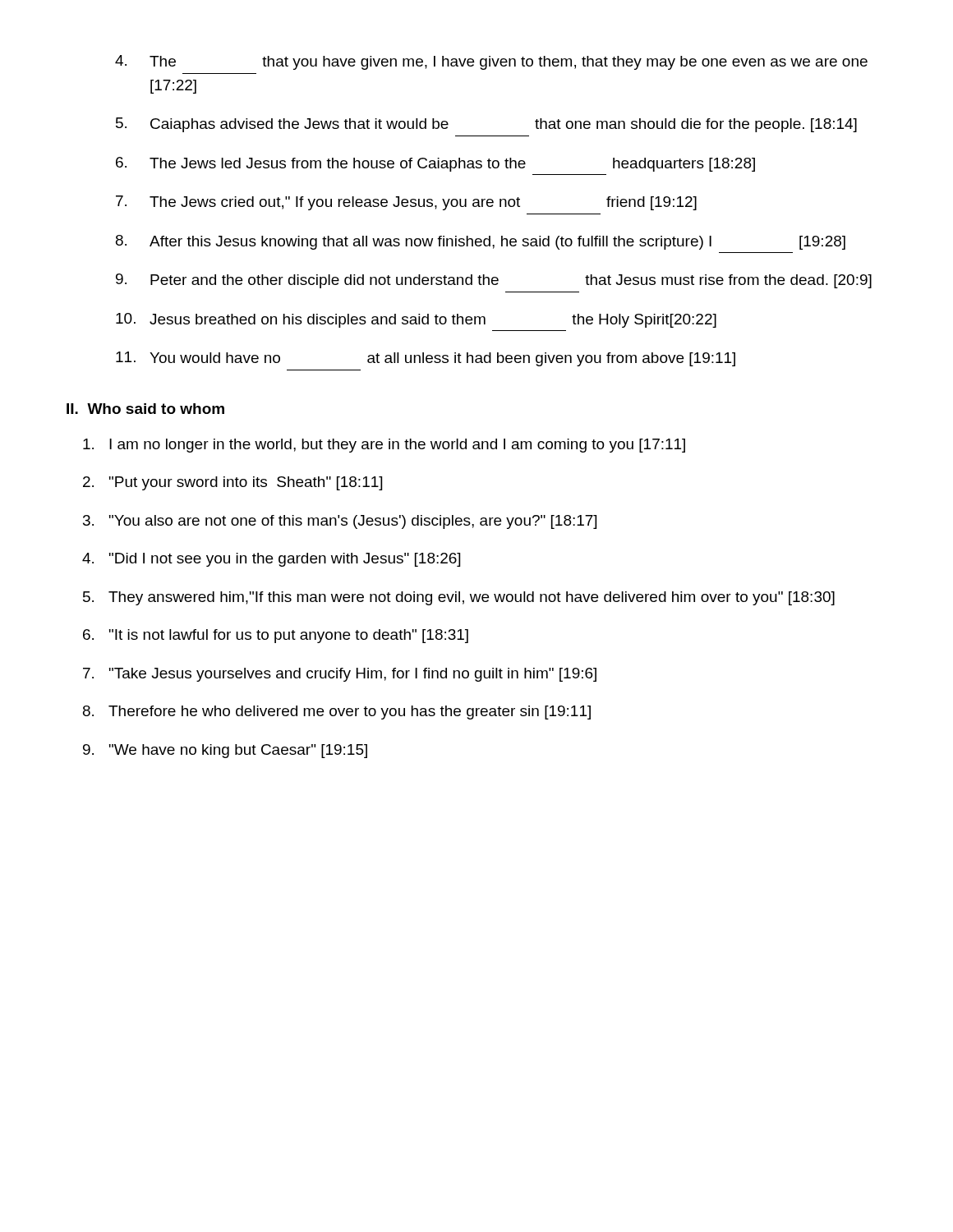The height and width of the screenshot is (1232, 953).
Task: Point to the block beginning "I am no longer in the"
Action: pos(485,444)
